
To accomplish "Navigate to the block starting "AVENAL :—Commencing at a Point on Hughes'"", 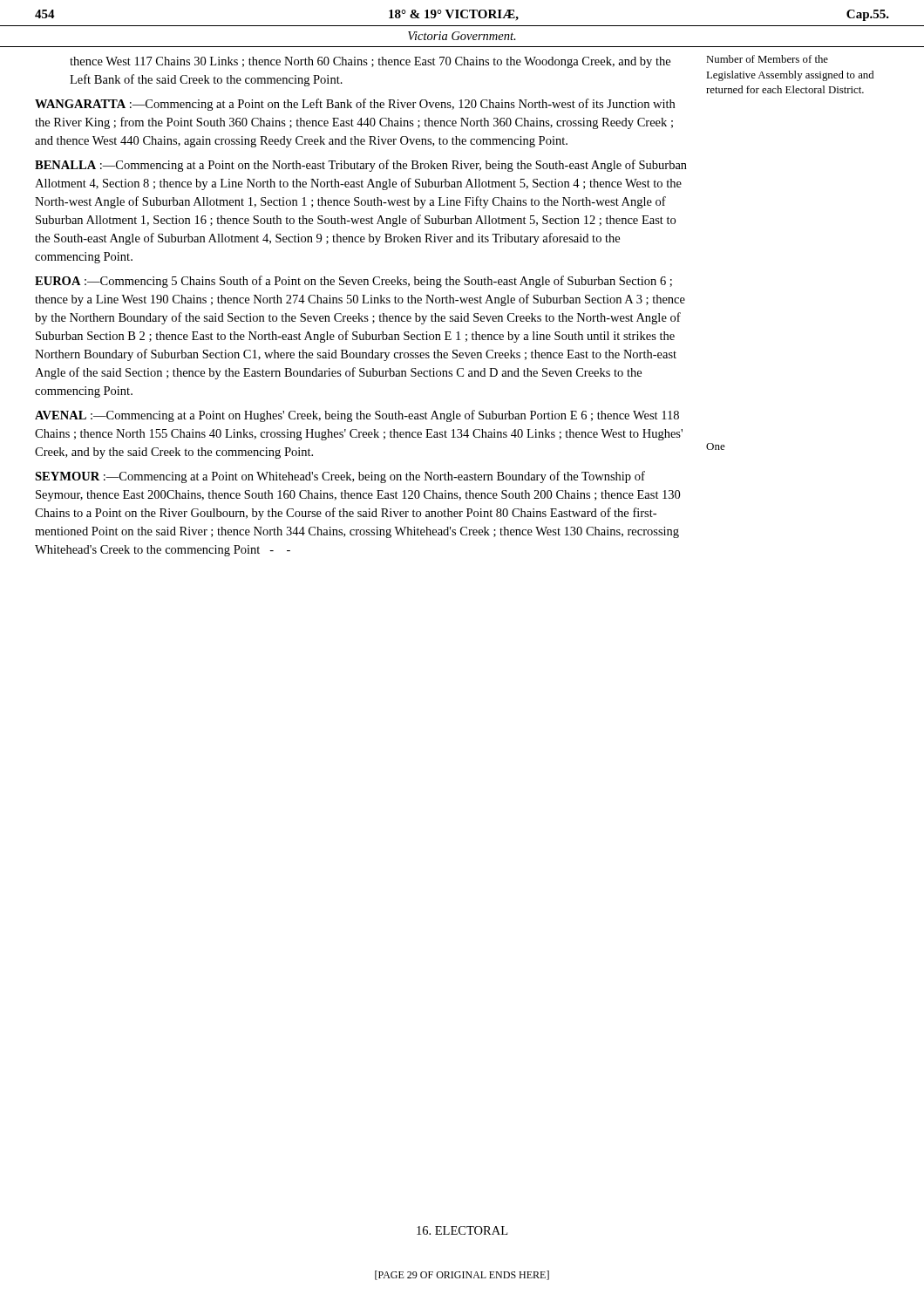I will [362, 434].
